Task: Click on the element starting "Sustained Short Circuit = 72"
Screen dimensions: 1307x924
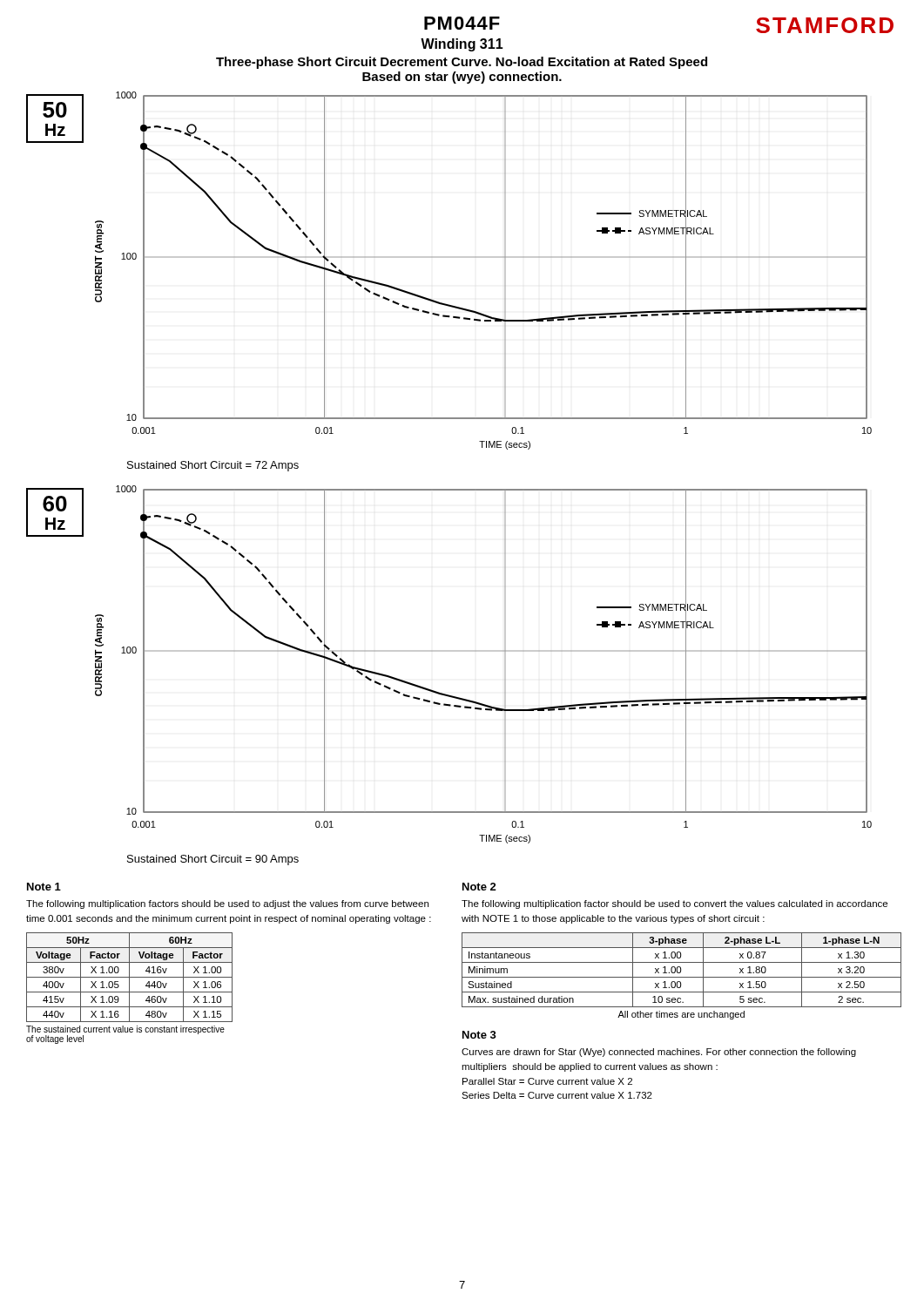Action: (x=213, y=465)
